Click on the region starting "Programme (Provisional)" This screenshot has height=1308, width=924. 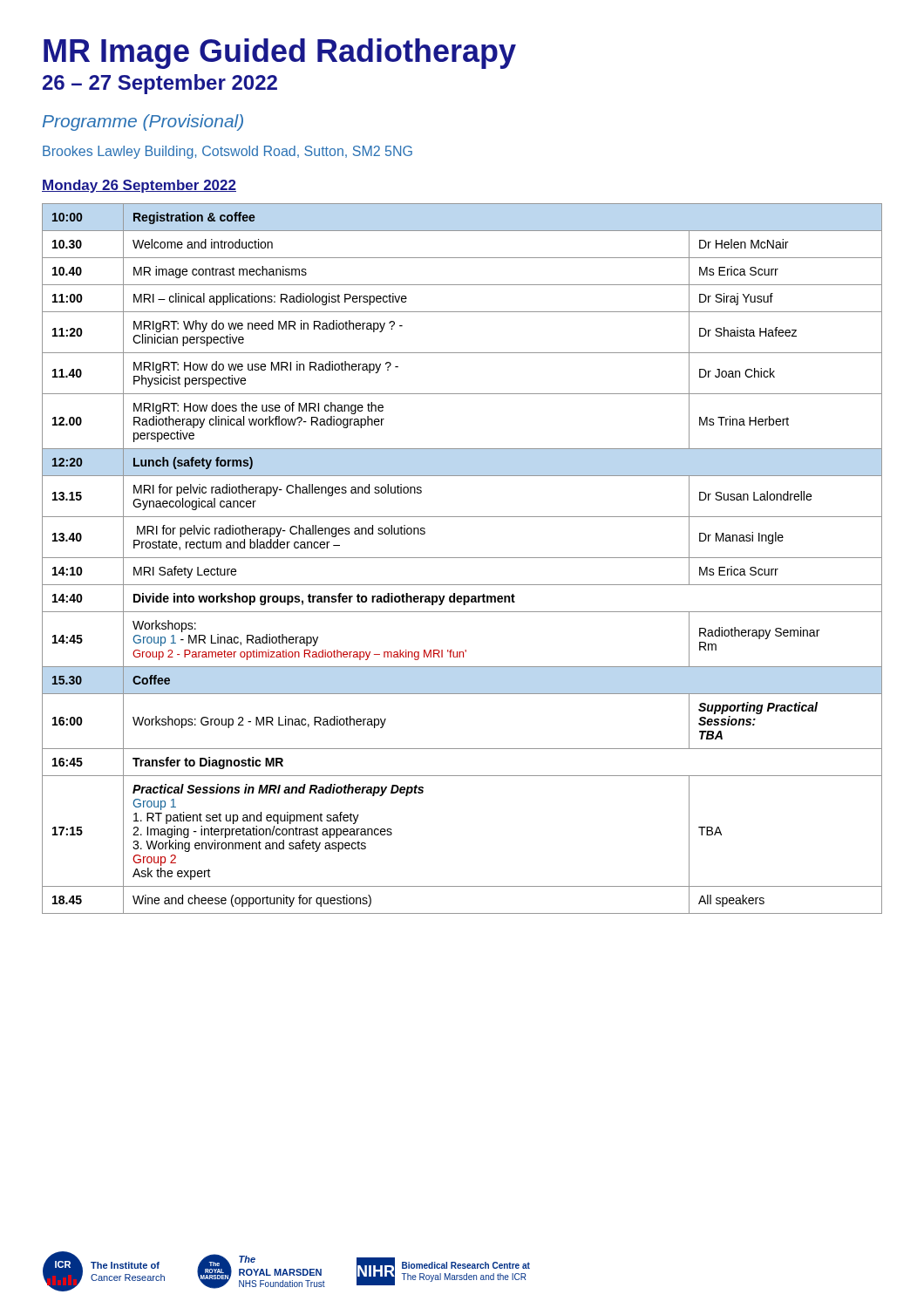pos(143,123)
